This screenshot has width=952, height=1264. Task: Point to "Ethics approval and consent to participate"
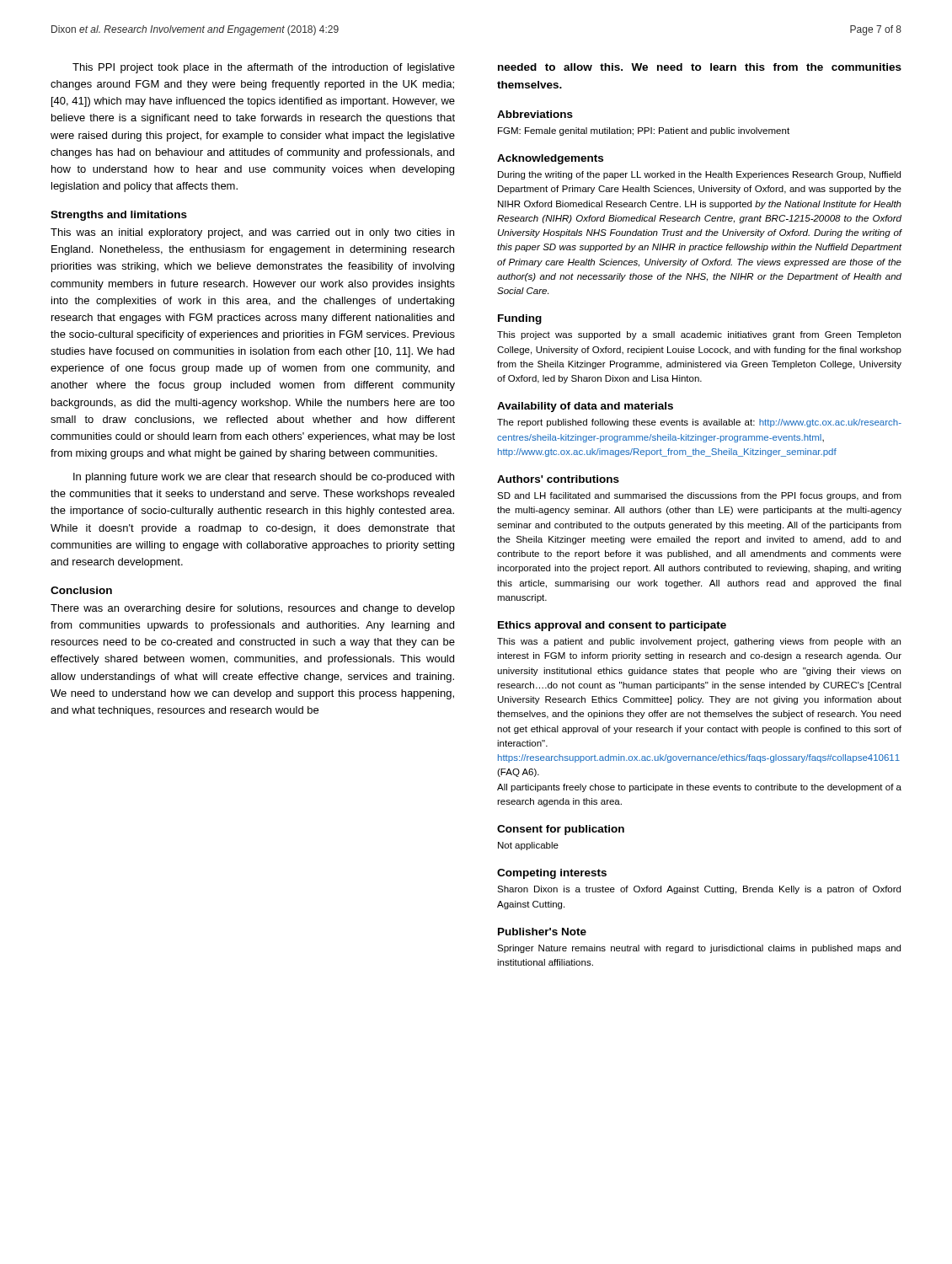point(612,625)
